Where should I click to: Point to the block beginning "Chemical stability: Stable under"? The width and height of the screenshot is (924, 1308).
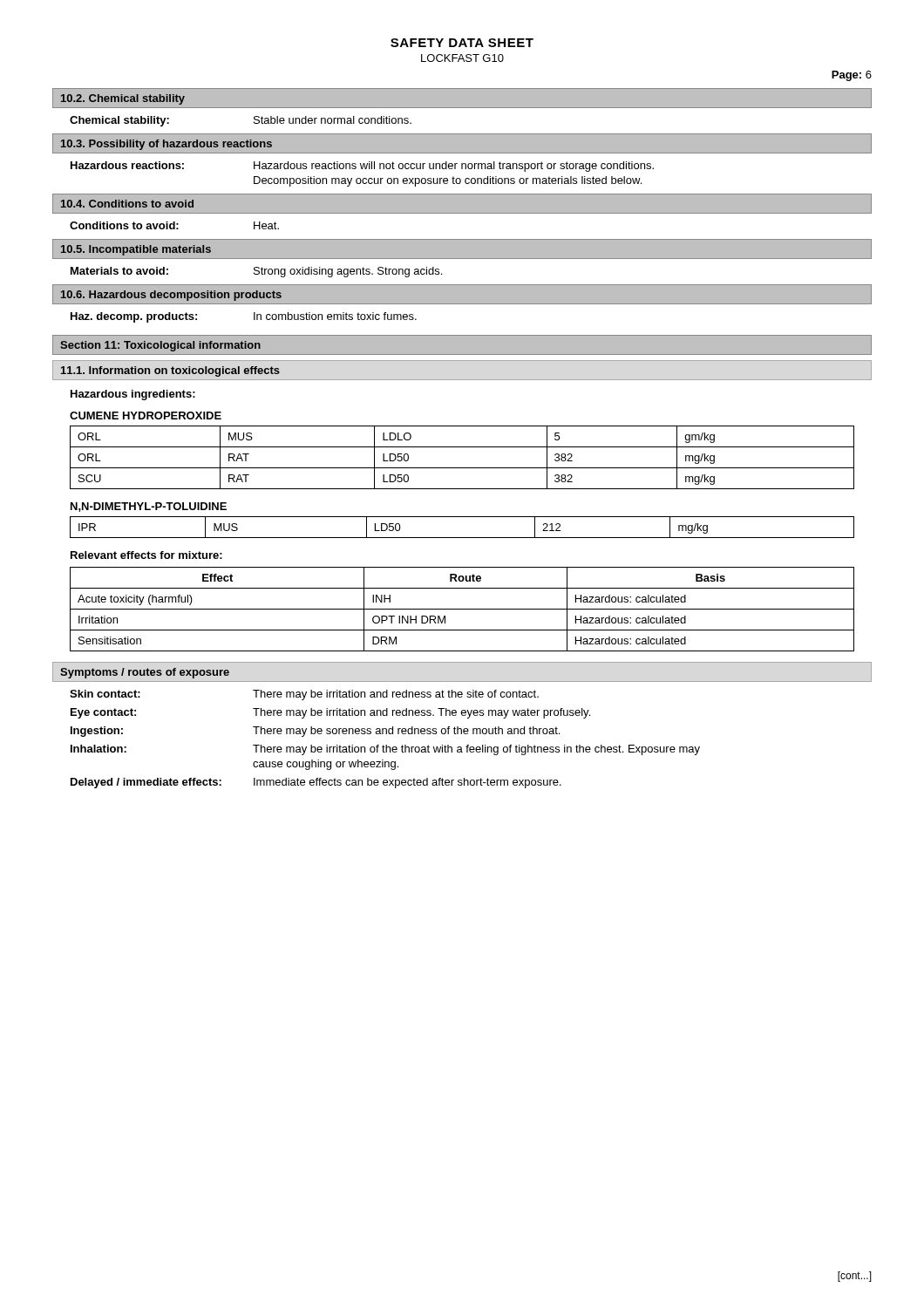coord(126,121)
